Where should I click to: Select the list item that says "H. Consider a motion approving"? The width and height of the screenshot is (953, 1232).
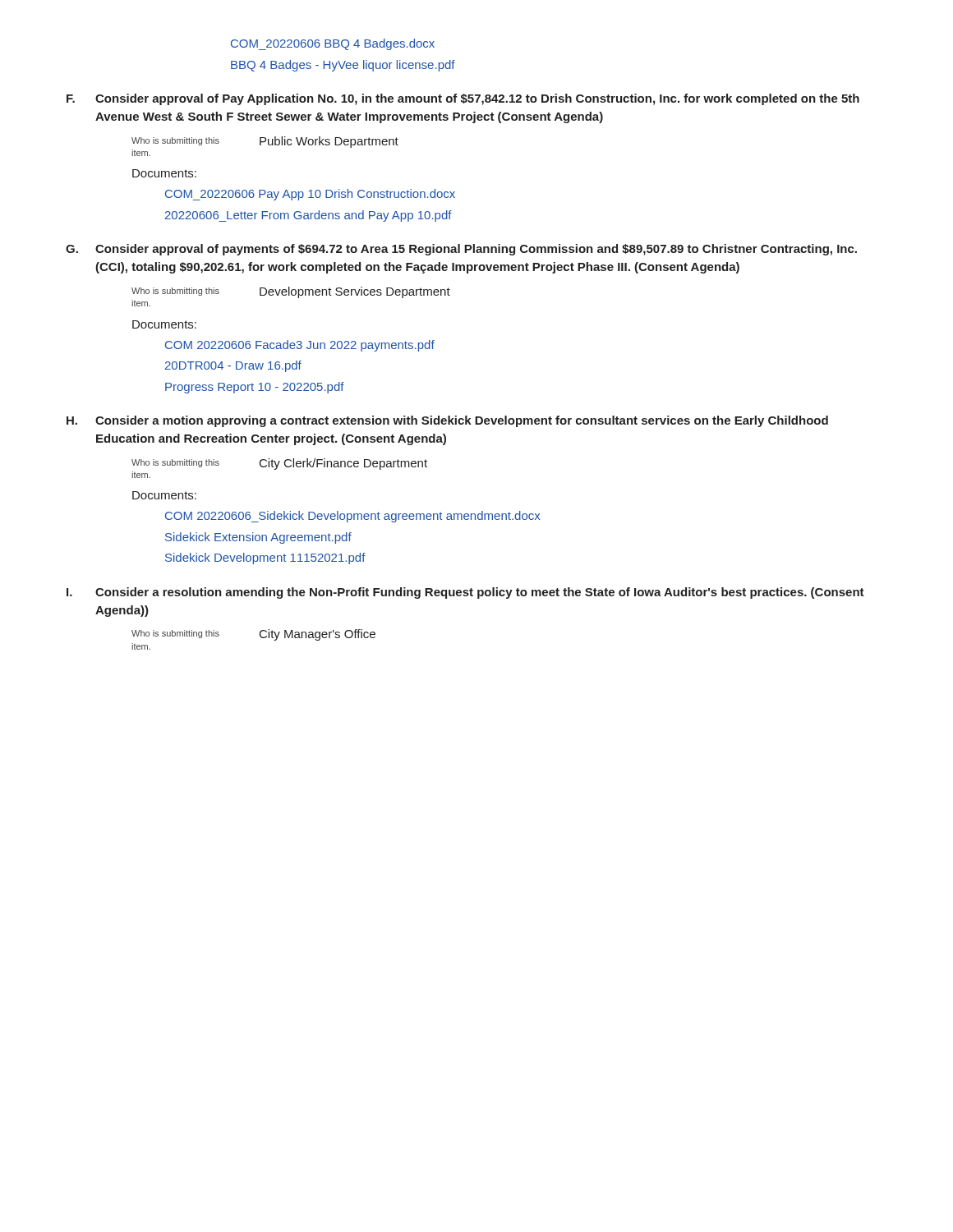click(x=476, y=429)
